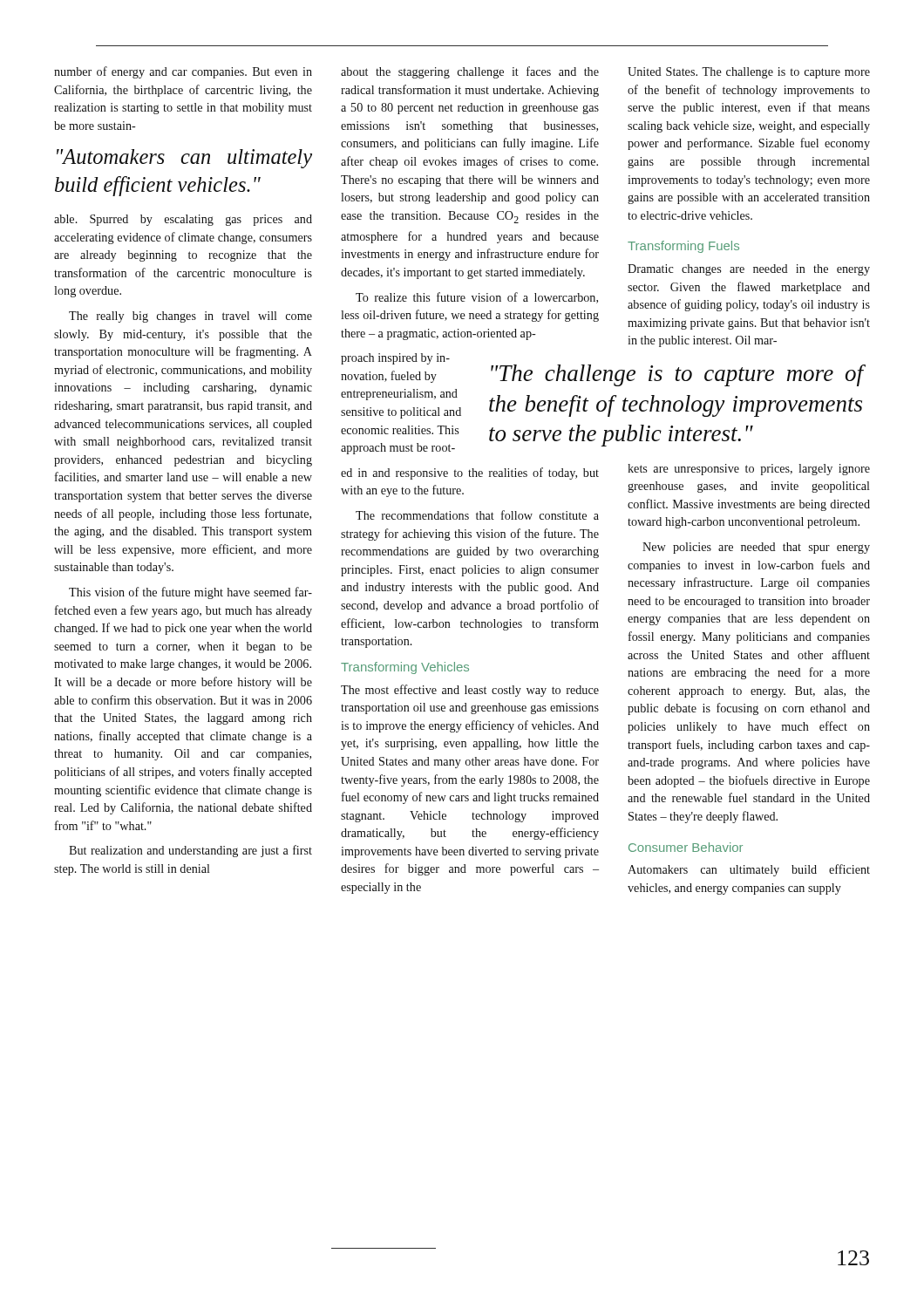Click where it says "Consumer Behavior"
This screenshot has height=1308, width=924.
(749, 847)
